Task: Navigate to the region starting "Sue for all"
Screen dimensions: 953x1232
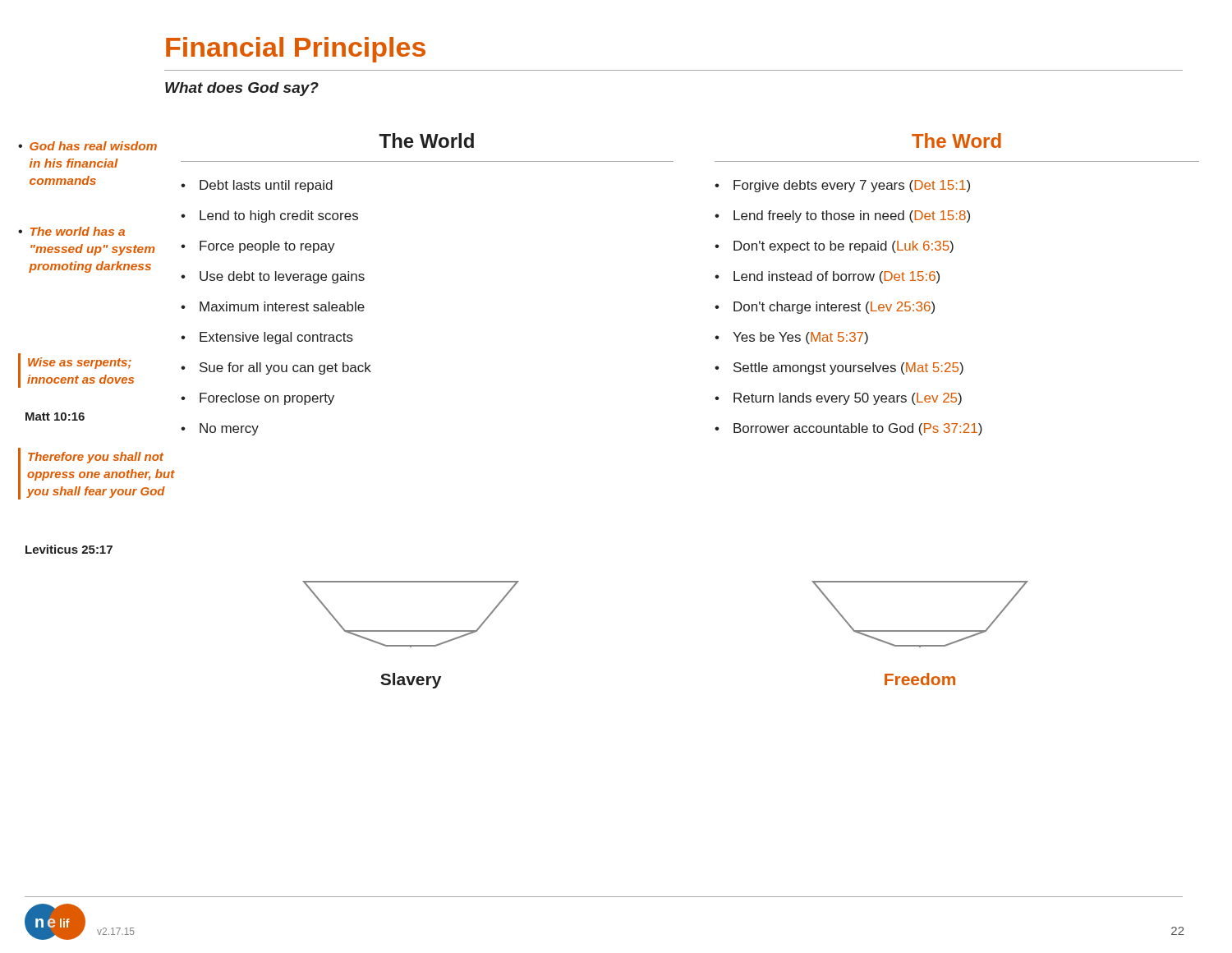Action: [285, 367]
